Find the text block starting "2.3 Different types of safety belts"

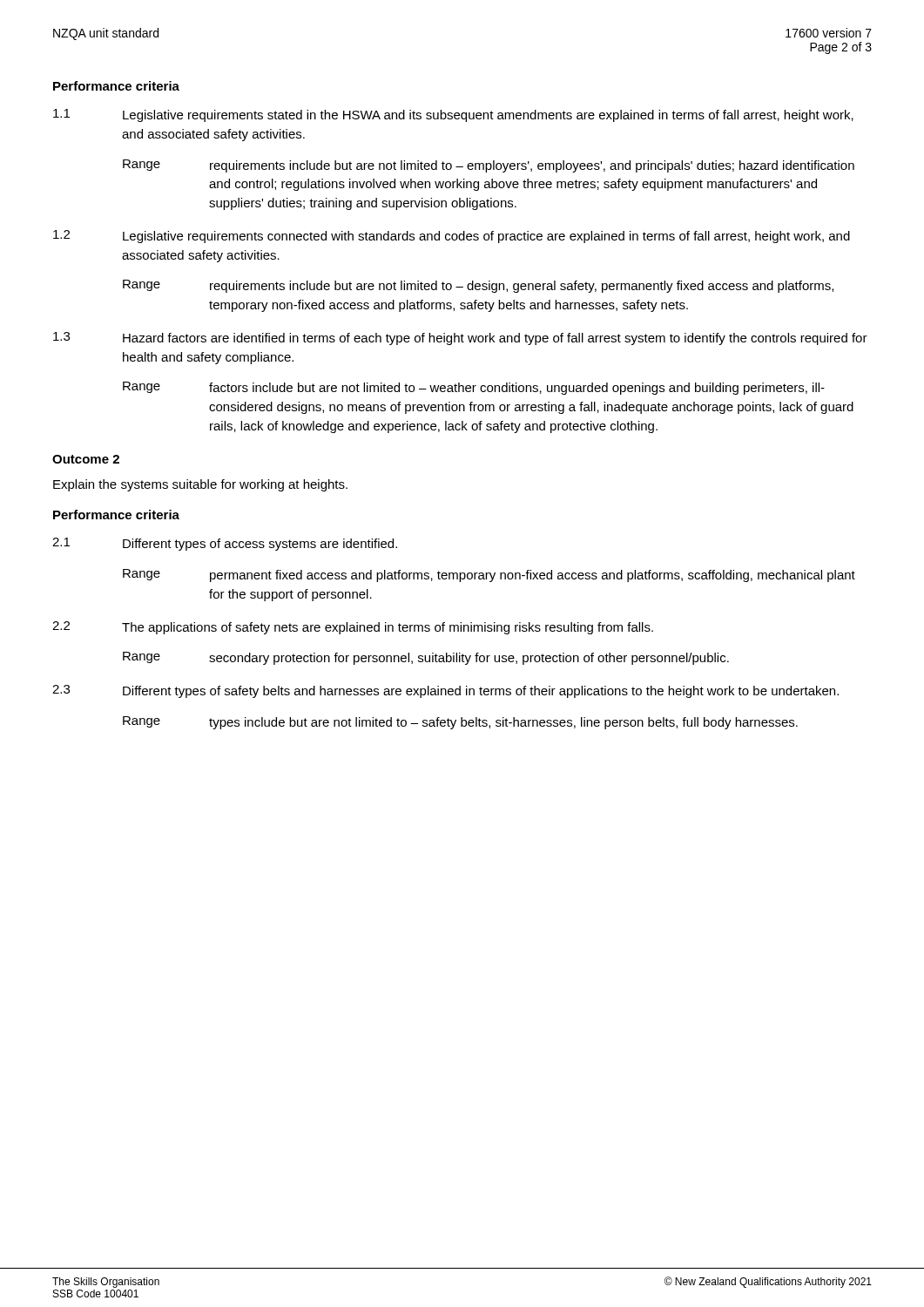point(462,706)
